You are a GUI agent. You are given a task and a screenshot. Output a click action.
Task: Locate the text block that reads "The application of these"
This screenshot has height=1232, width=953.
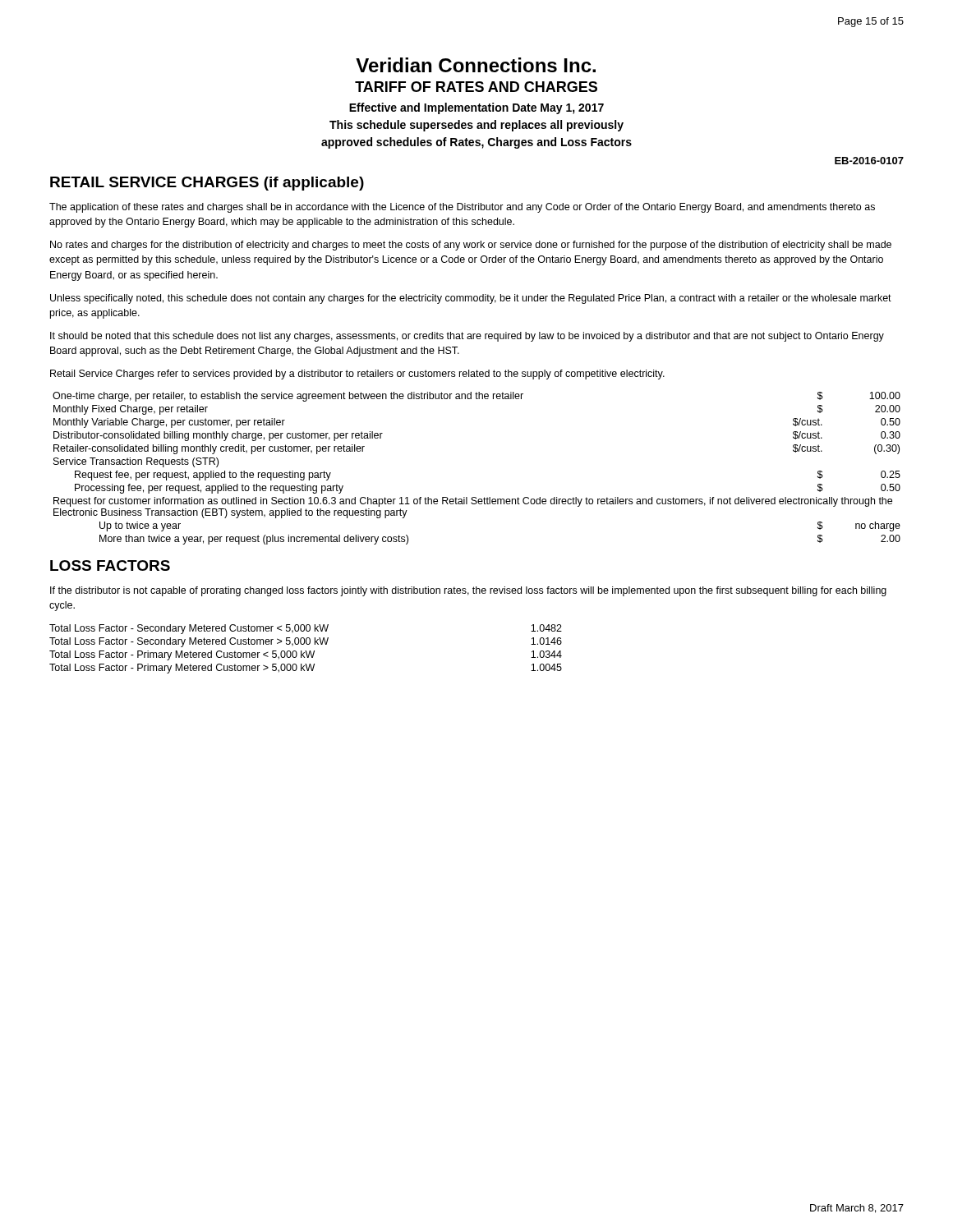[x=462, y=214]
